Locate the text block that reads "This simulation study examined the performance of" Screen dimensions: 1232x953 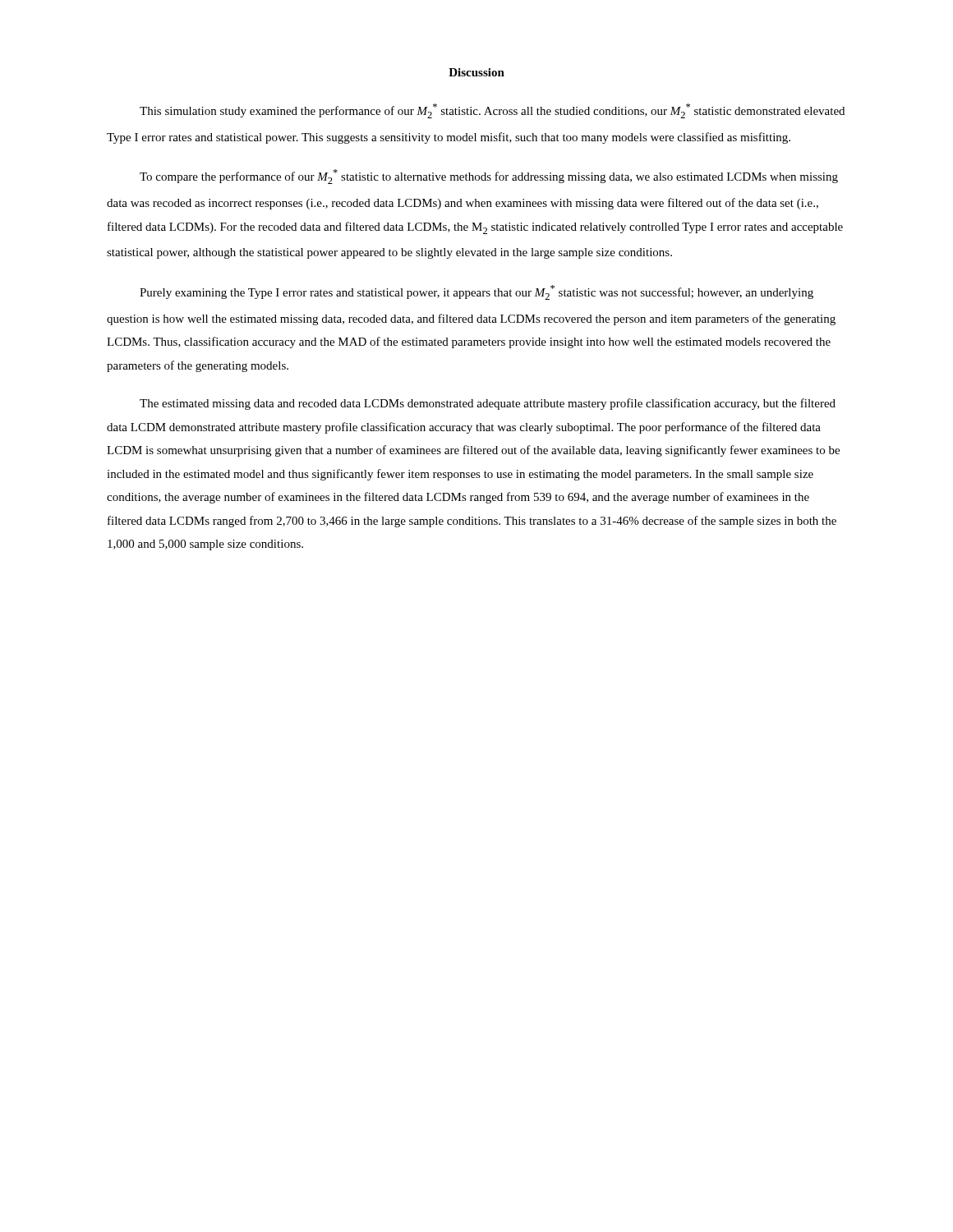click(476, 122)
